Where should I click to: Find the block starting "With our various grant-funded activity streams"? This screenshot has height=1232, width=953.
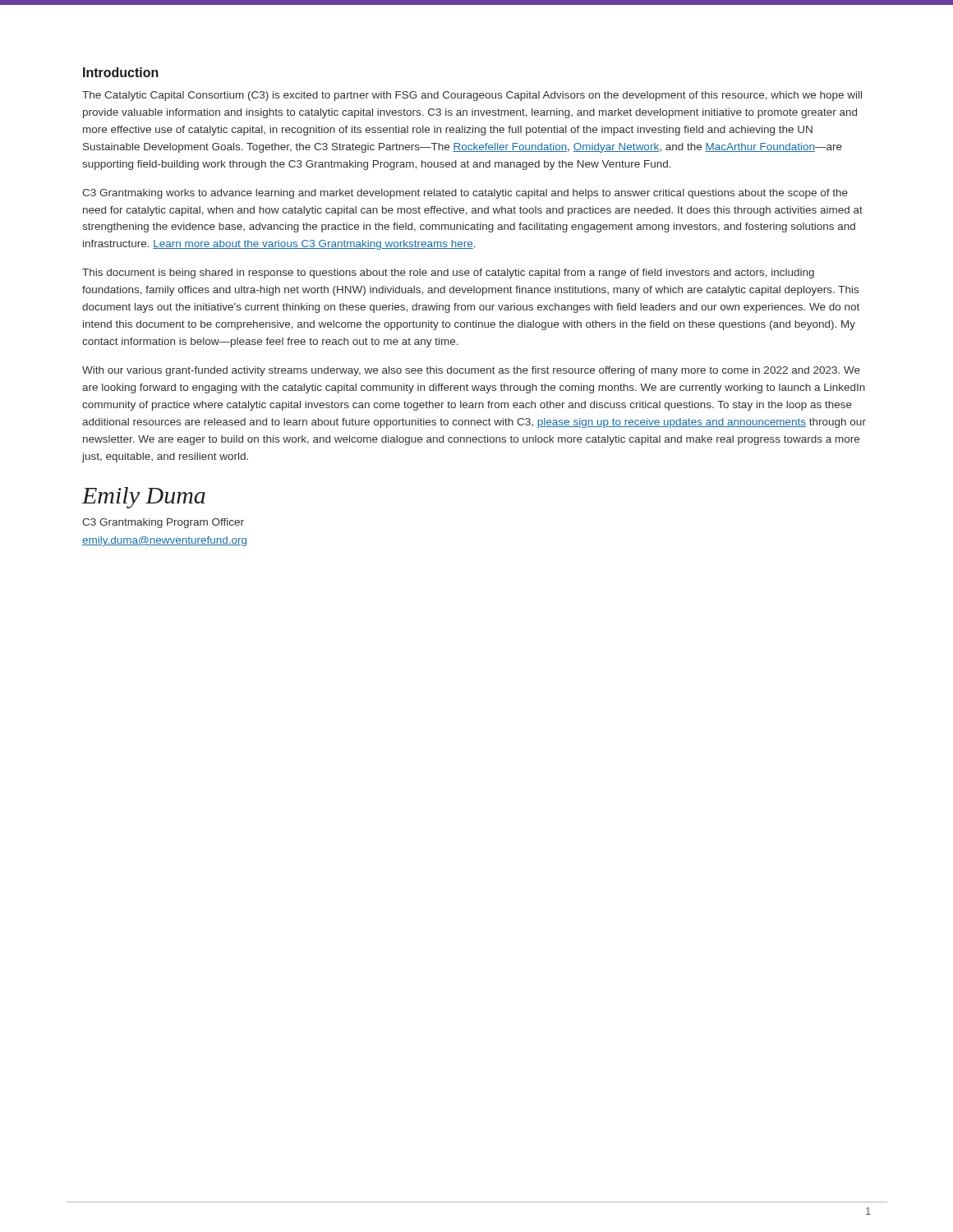click(x=474, y=413)
